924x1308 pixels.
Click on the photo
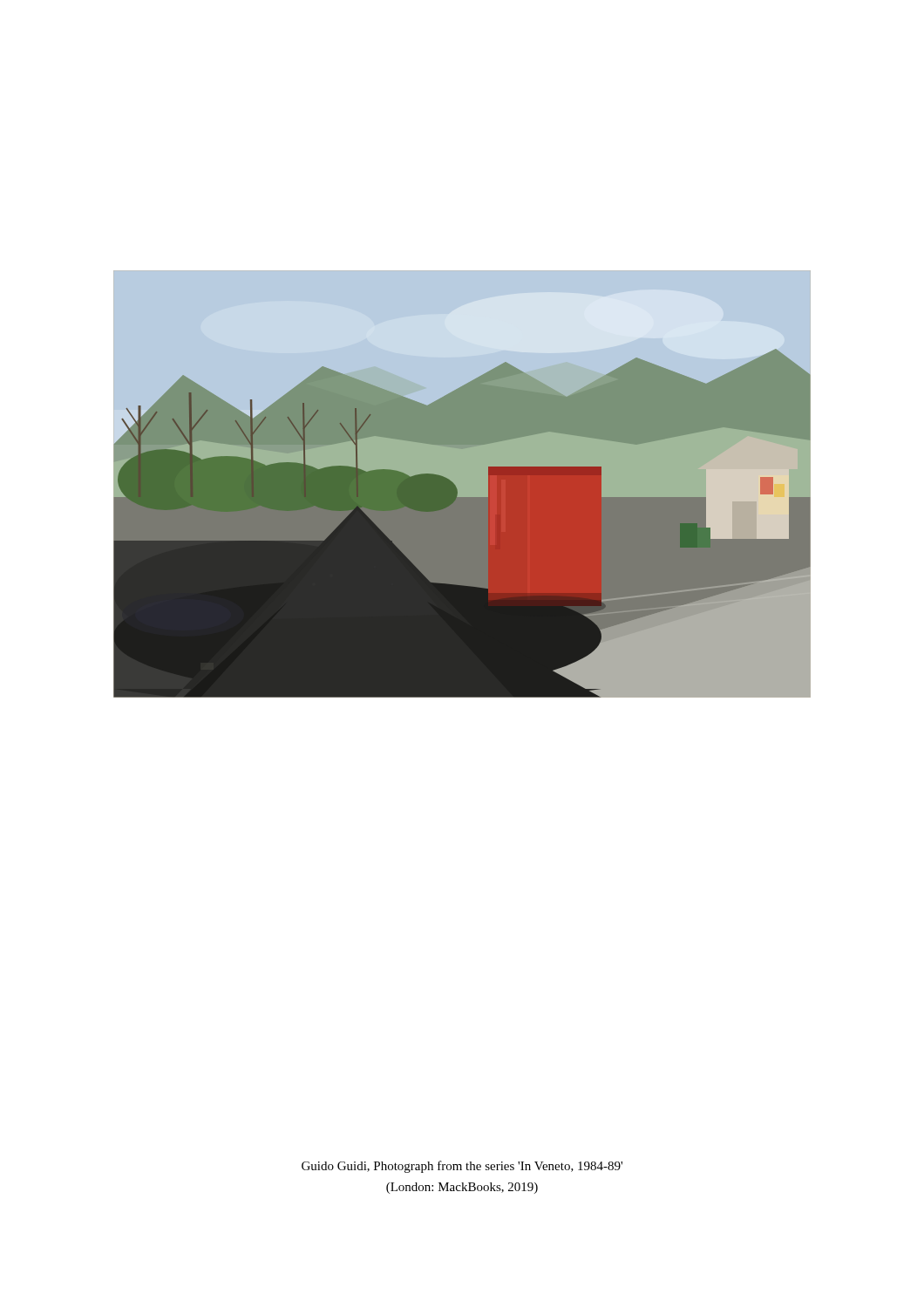[x=462, y=484]
